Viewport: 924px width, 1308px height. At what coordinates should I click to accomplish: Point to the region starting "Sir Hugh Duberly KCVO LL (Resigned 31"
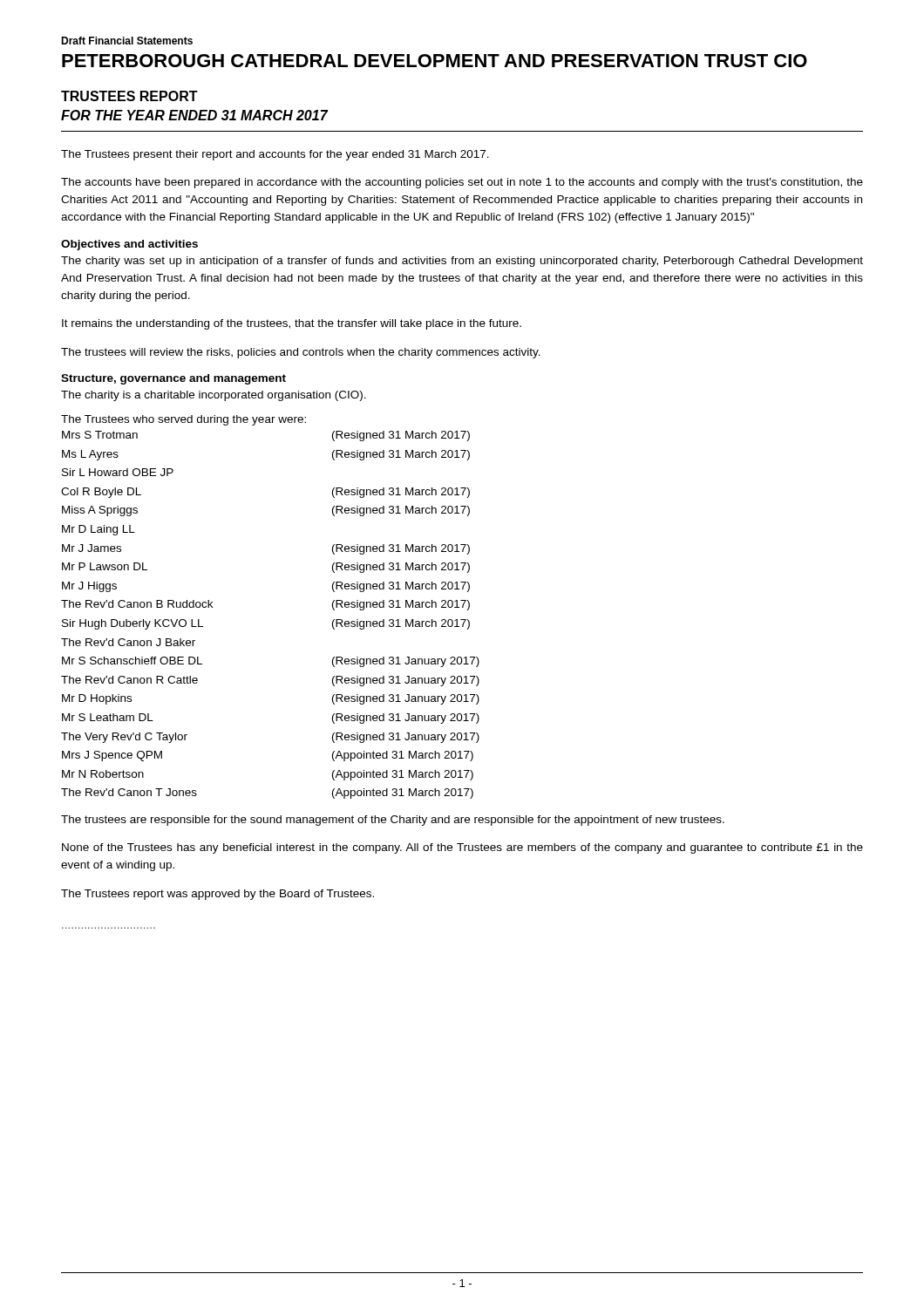coord(462,623)
